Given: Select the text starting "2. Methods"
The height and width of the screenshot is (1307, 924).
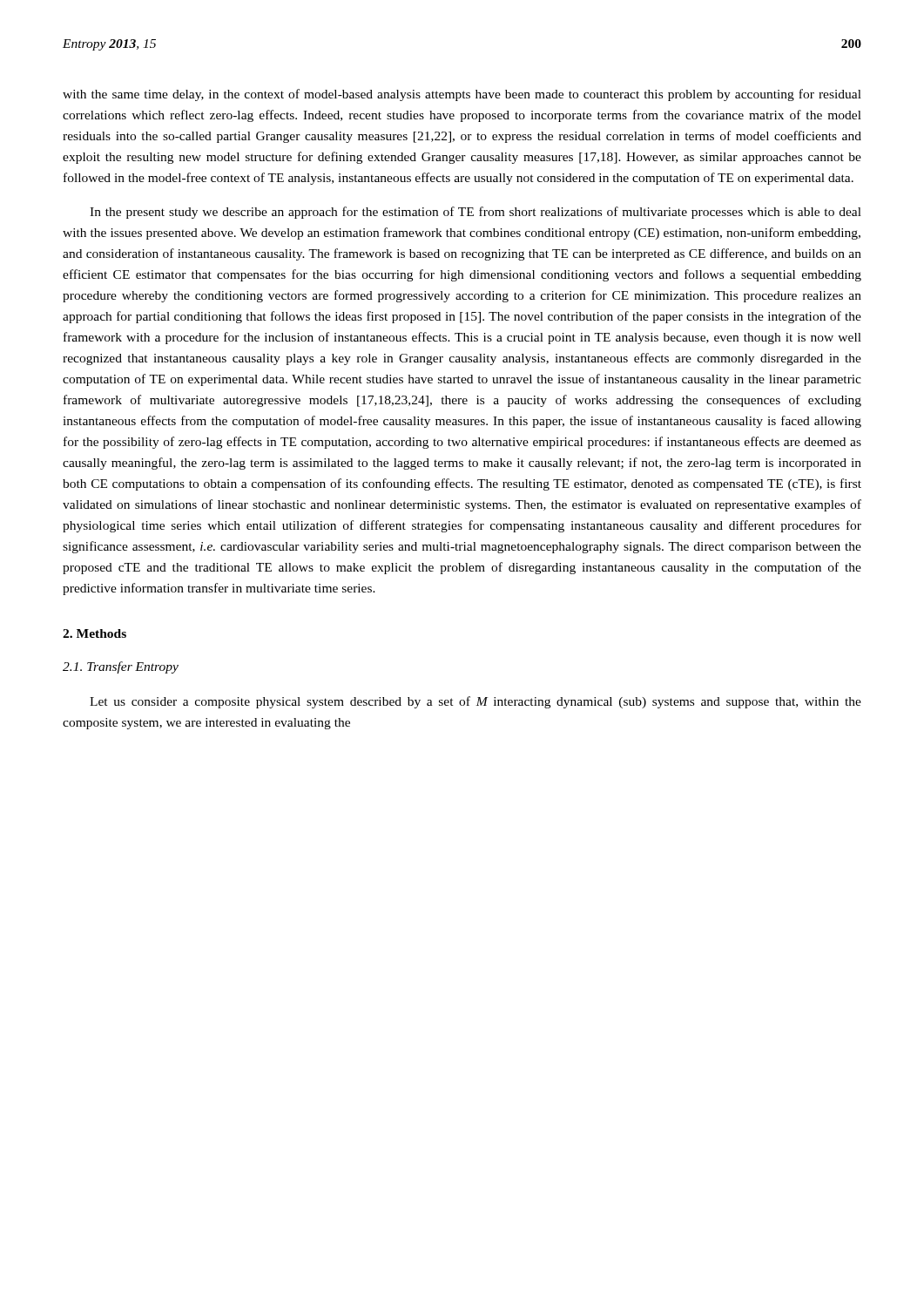Looking at the screenshot, I should click(95, 633).
